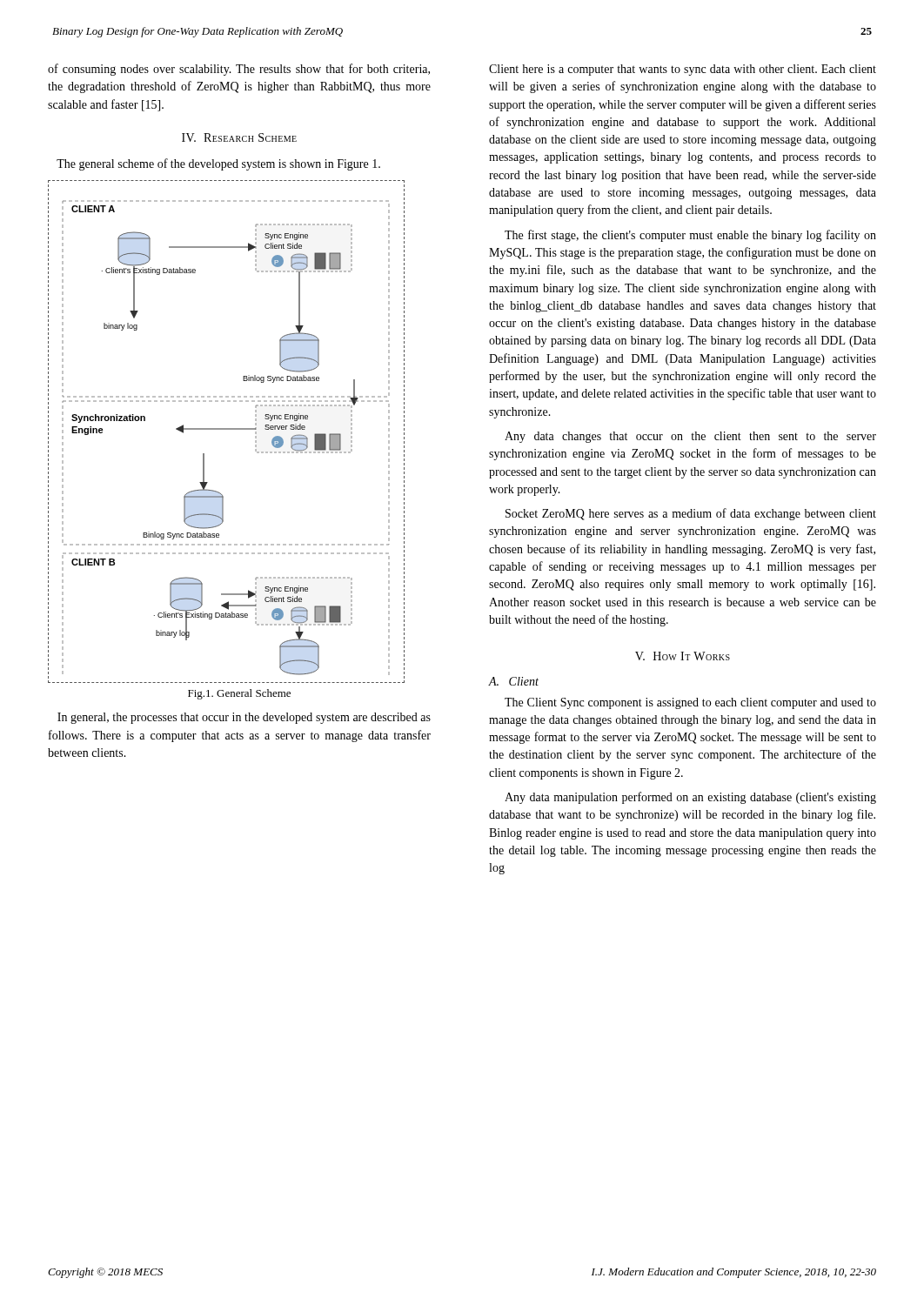Viewport: 924px width, 1305px height.
Task: Select the element starting "of consuming nodes over scalability. The"
Action: tap(239, 87)
